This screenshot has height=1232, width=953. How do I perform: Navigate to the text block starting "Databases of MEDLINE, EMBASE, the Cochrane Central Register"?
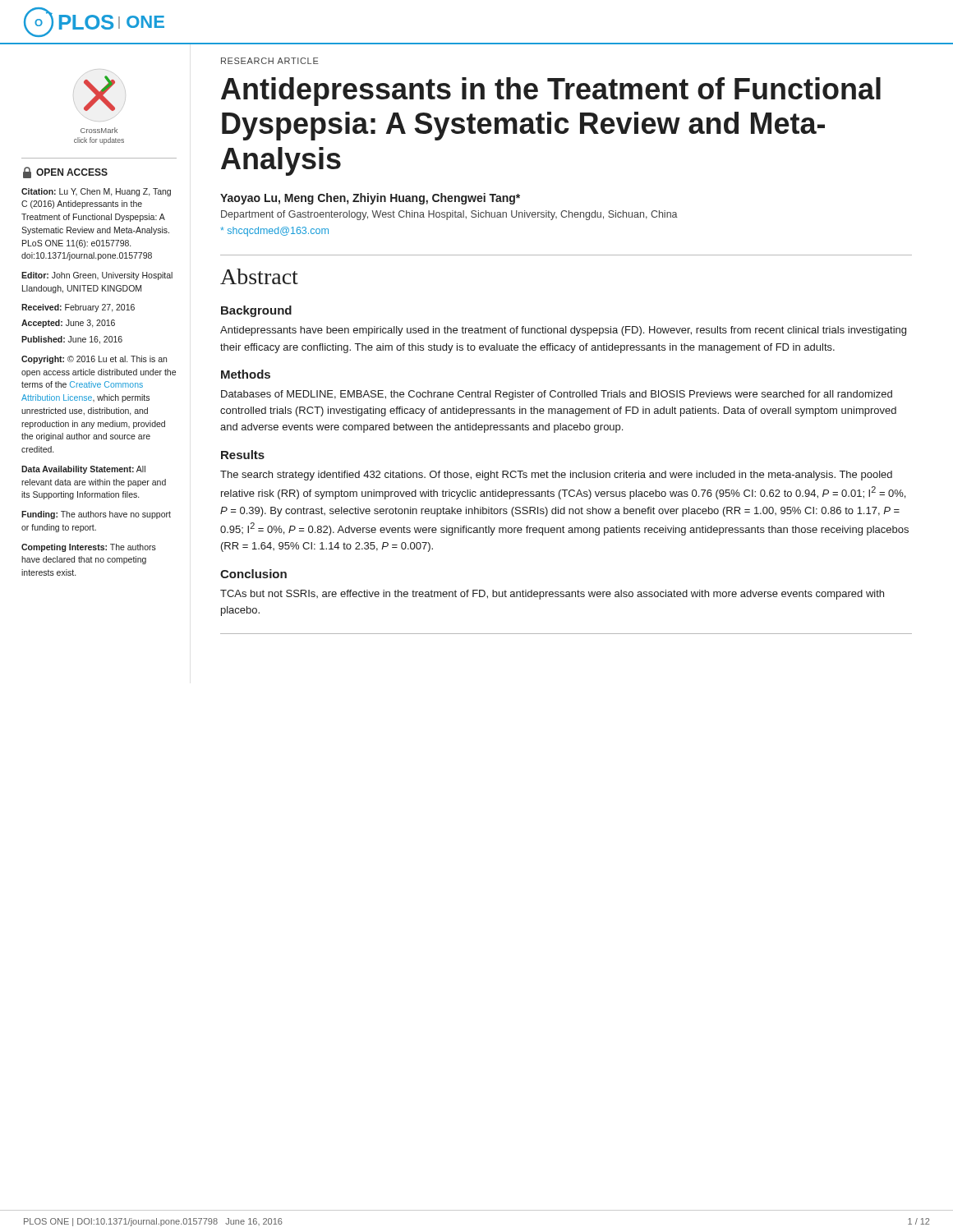pos(558,410)
